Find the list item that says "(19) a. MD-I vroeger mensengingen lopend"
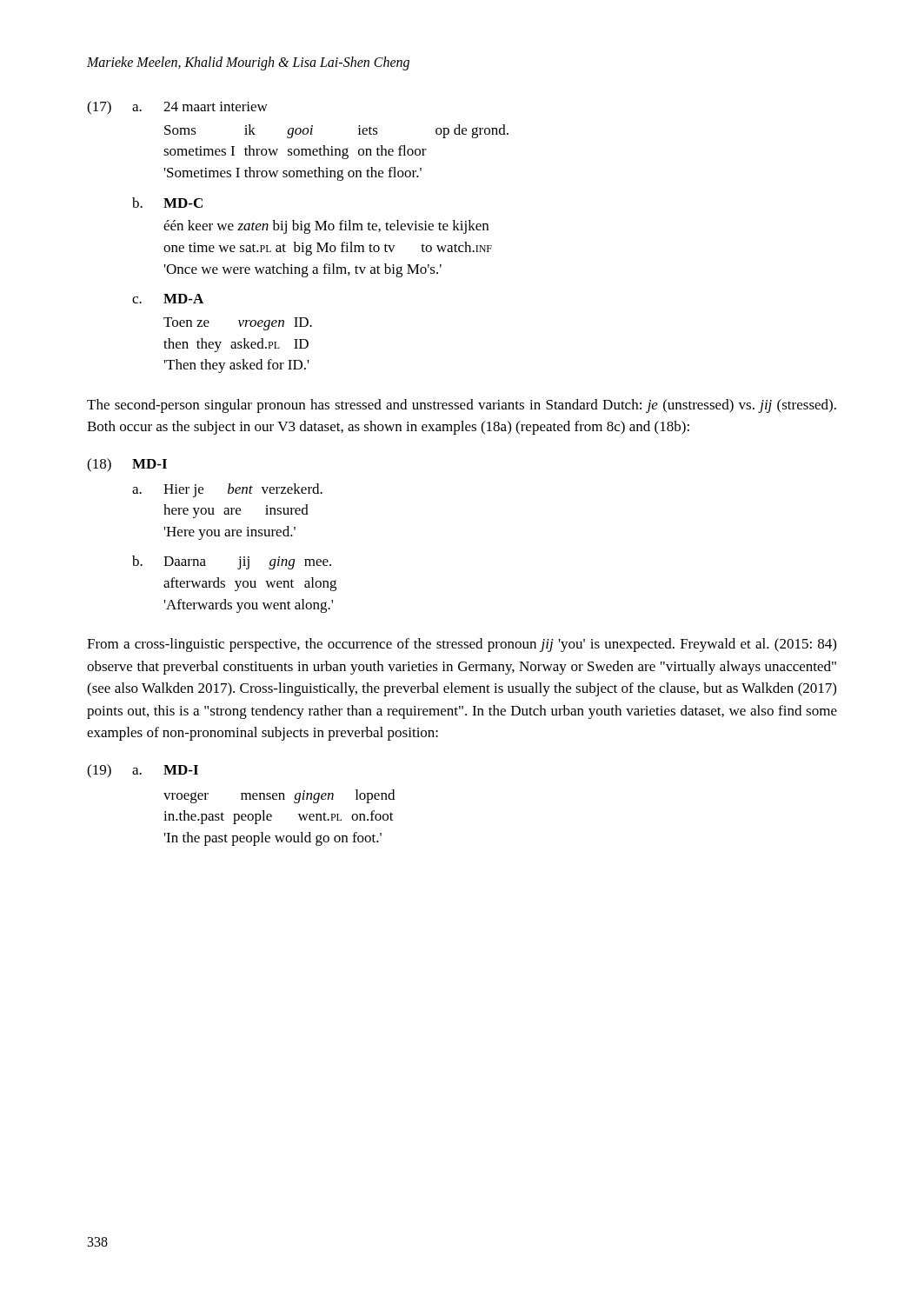Image resolution: width=924 pixels, height=1304 pixels. point(143,771)
